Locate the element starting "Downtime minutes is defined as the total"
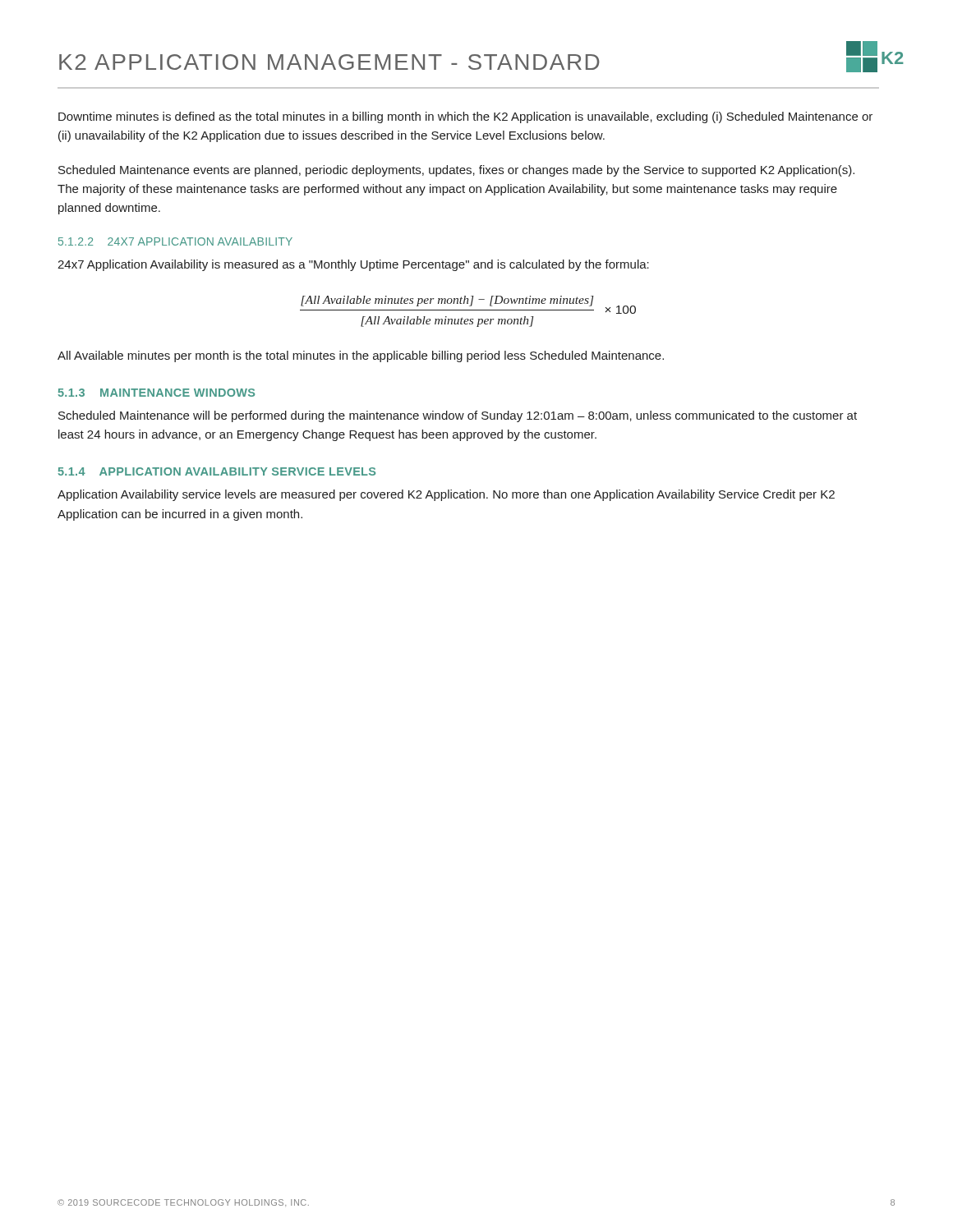953x1232 pixels. (465, 126)
